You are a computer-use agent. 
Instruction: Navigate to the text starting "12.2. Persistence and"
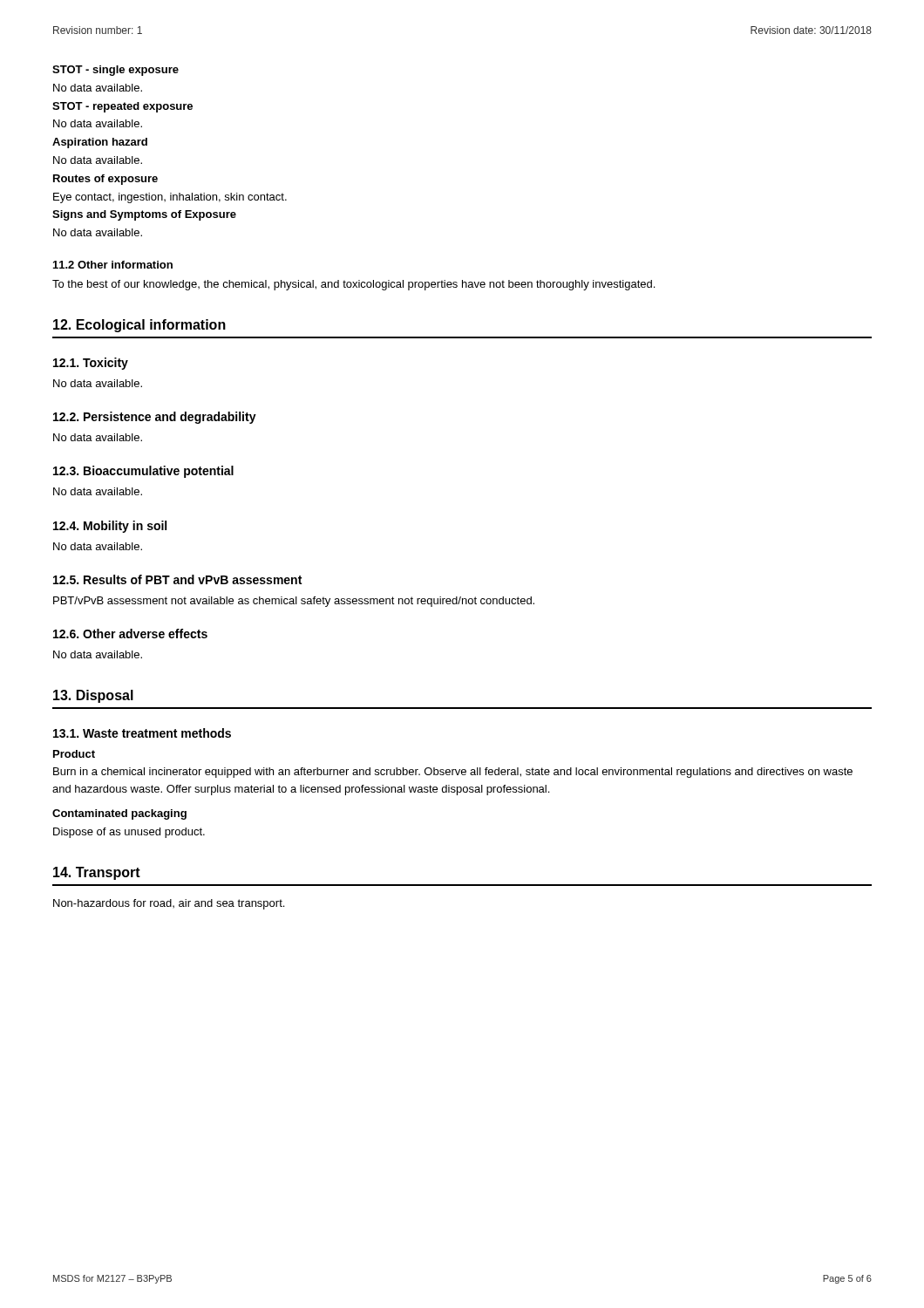(x=154, y=417)
